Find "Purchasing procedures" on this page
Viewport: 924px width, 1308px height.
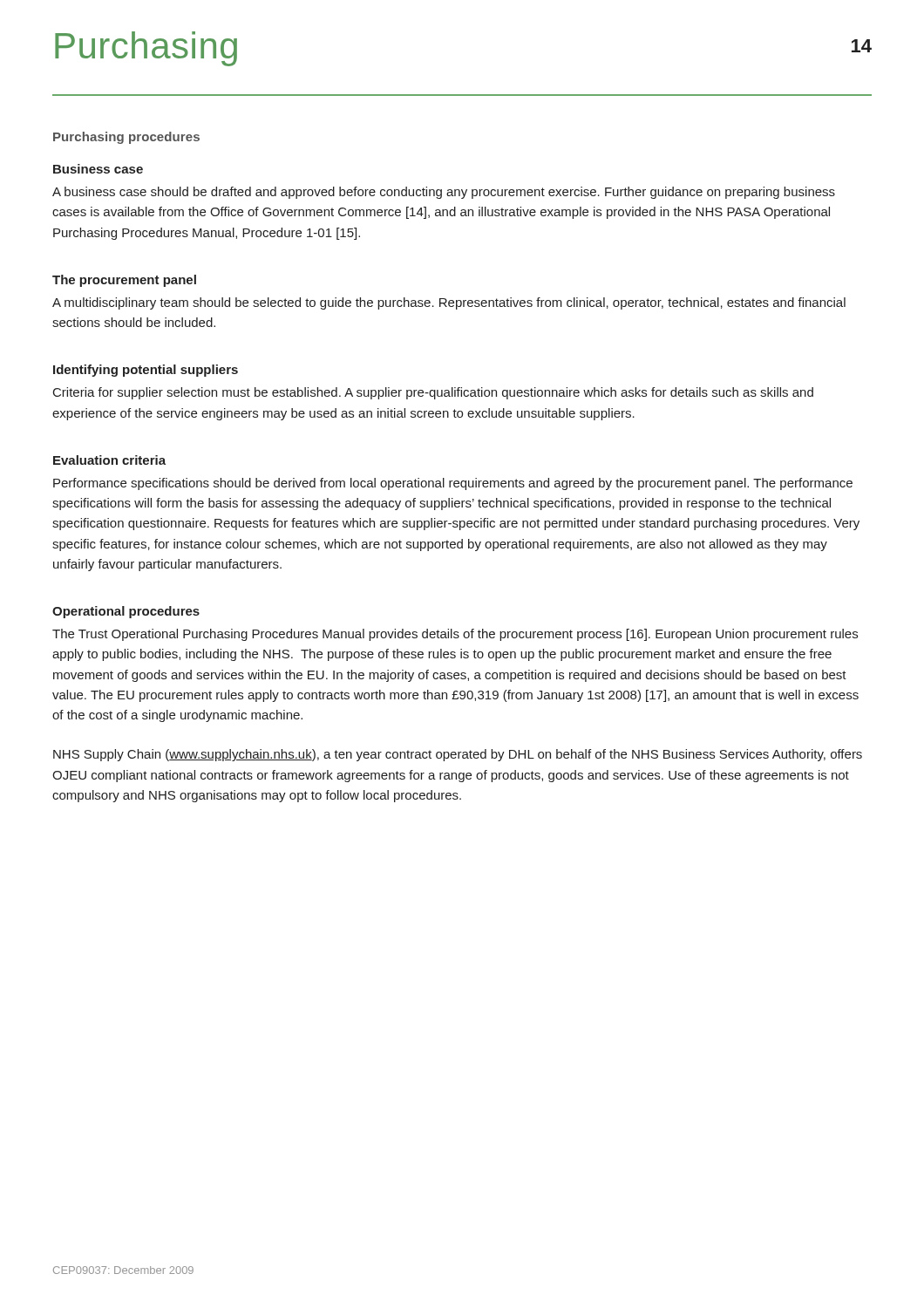126,136
